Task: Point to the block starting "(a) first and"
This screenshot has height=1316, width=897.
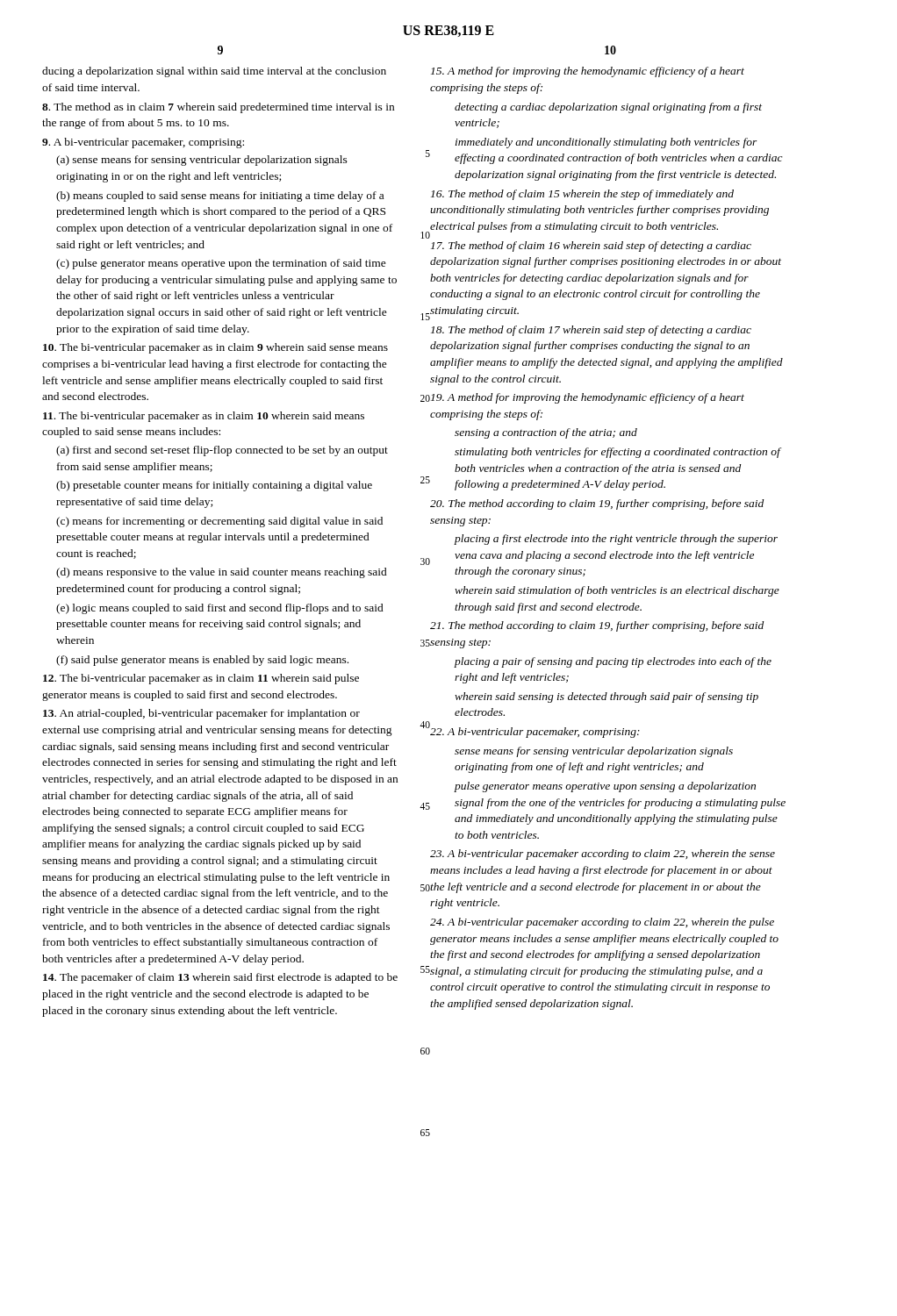Action: click(222, 458)
